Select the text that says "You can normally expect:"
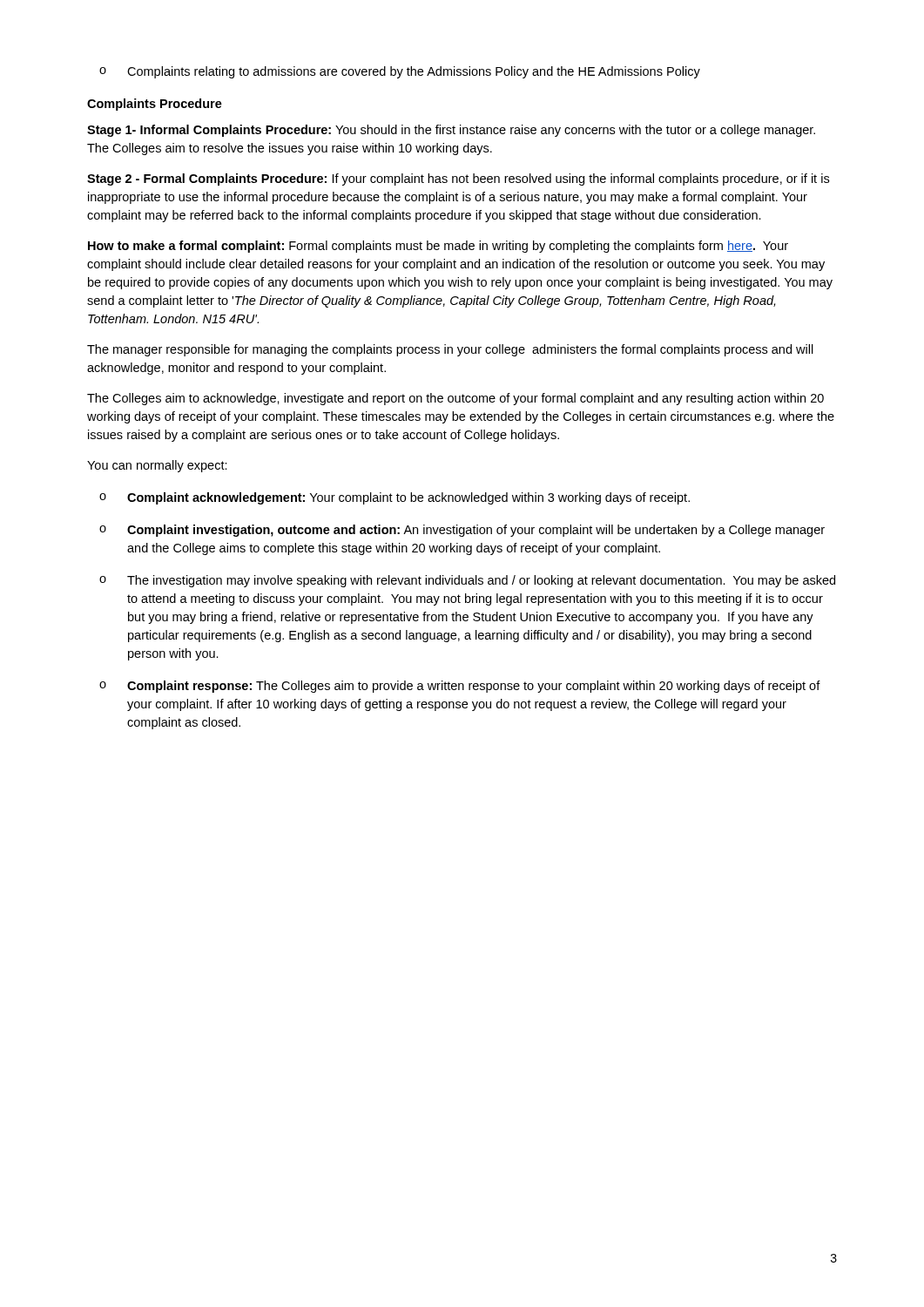This screenshot has width=924, height=1307. pos(157,466)
